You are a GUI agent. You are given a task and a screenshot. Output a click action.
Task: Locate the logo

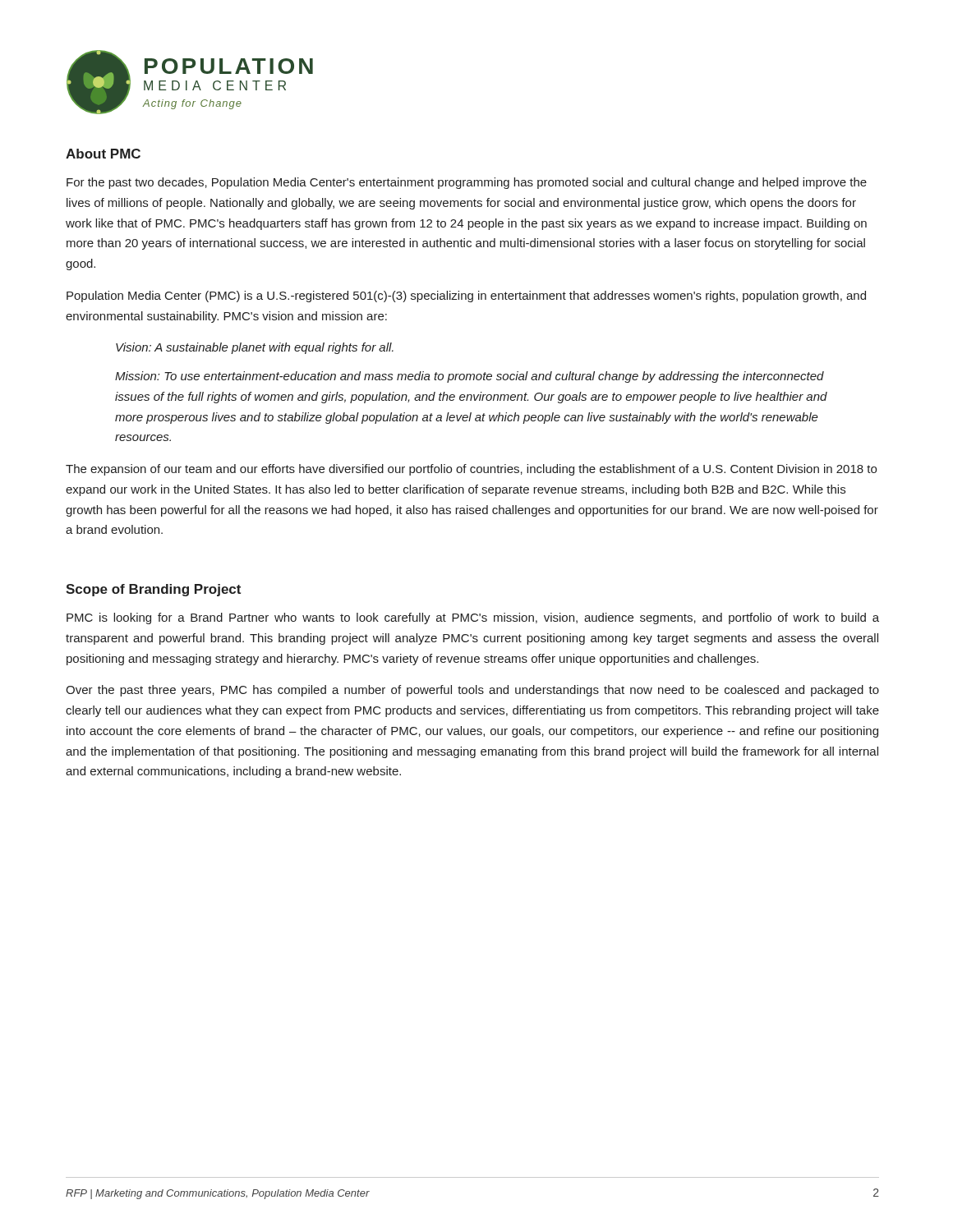(x=472, y=82)
